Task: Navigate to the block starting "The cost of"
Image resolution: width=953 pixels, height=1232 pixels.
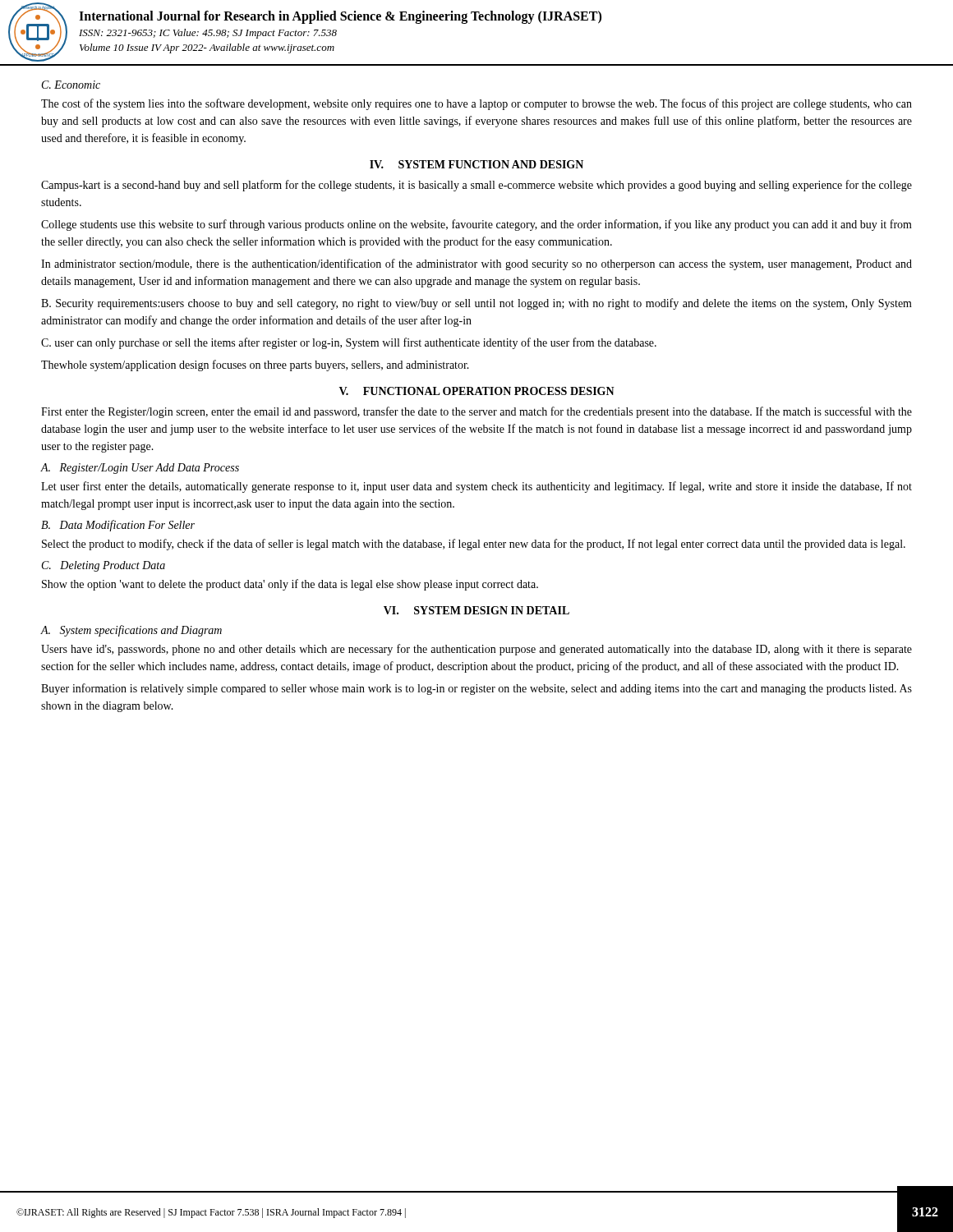Action: coord(476,121)
